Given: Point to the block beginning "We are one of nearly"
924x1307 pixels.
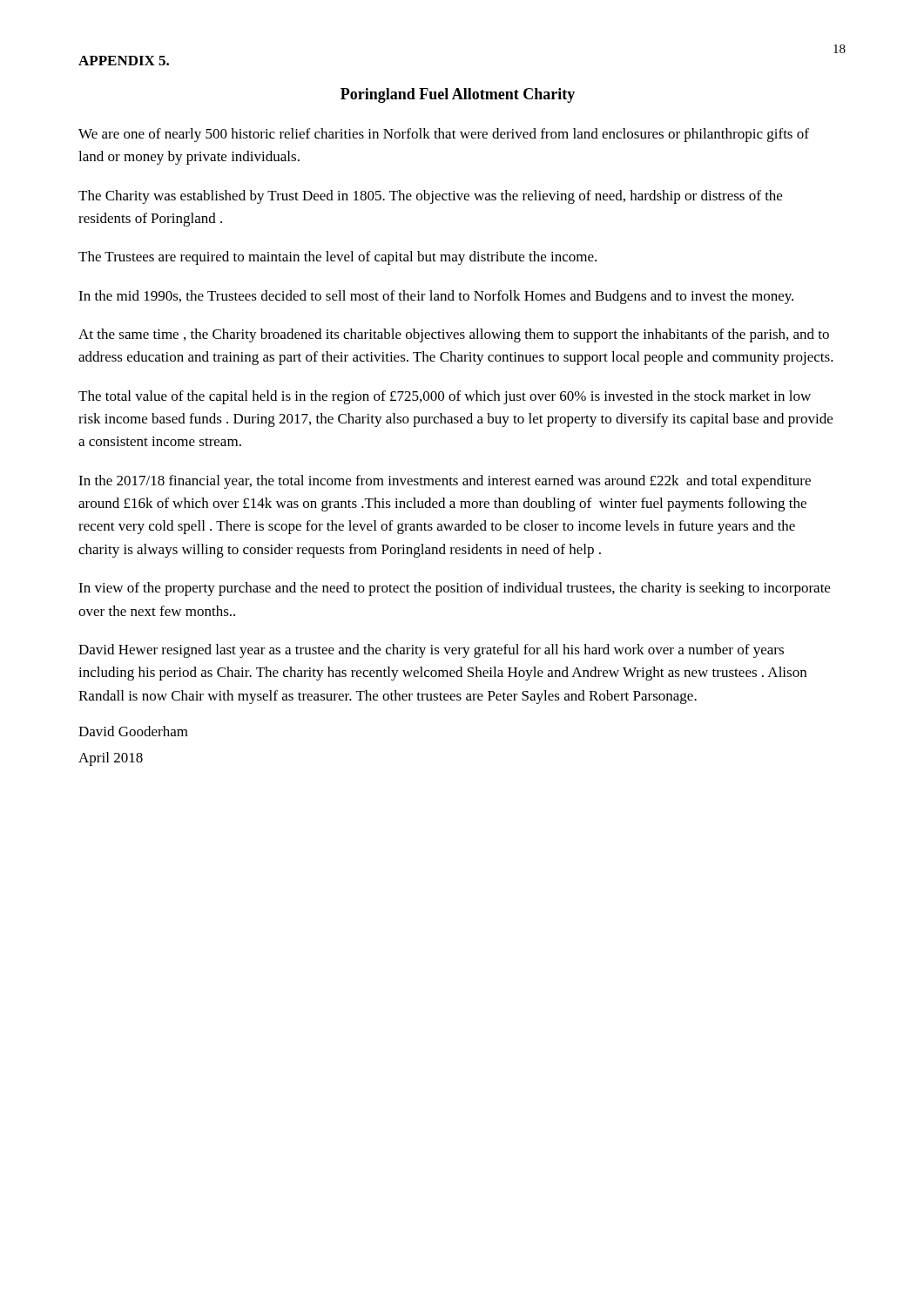Looking at the screenshot, I should click(444, 145).
